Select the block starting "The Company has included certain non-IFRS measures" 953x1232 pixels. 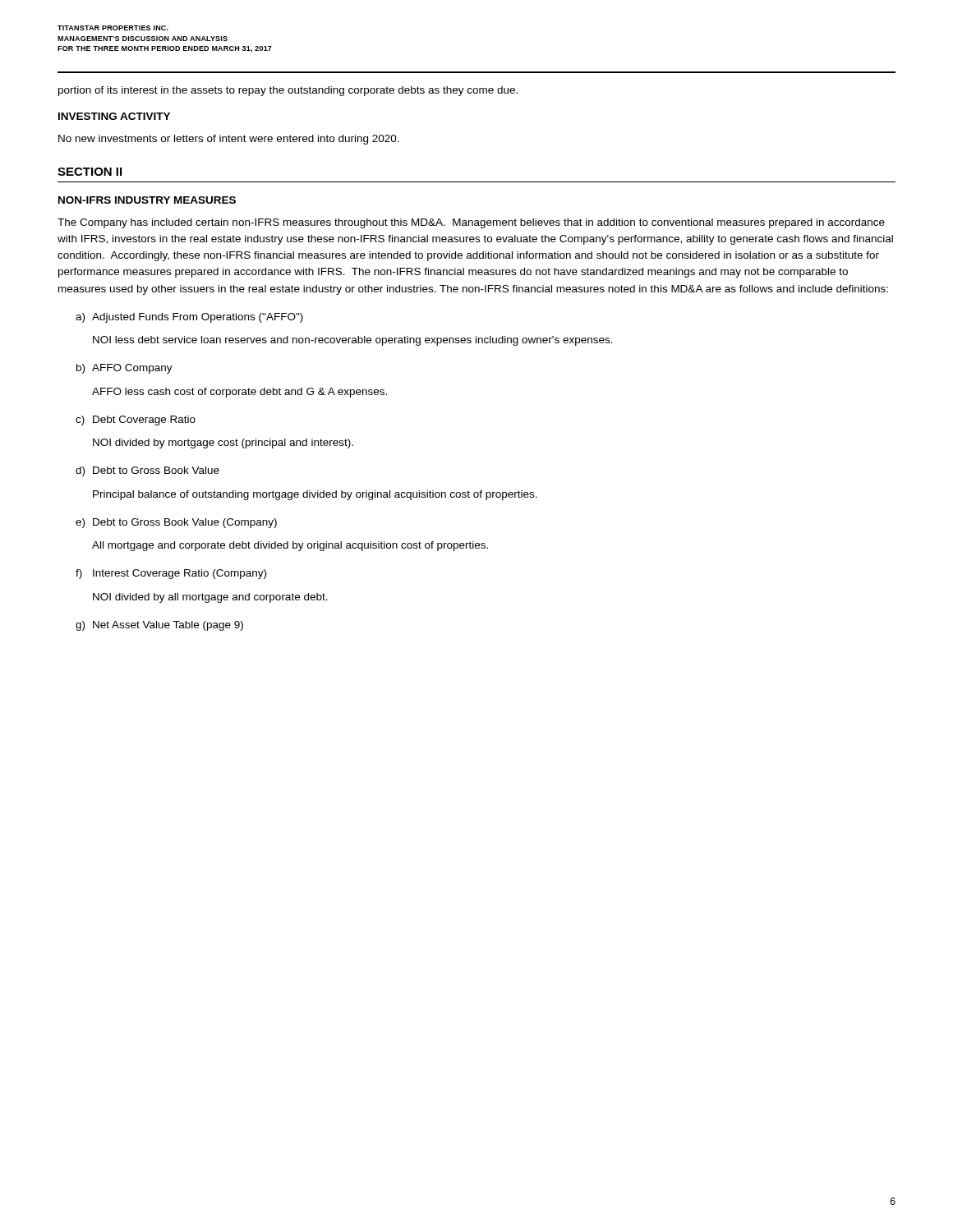click(476, 255)
